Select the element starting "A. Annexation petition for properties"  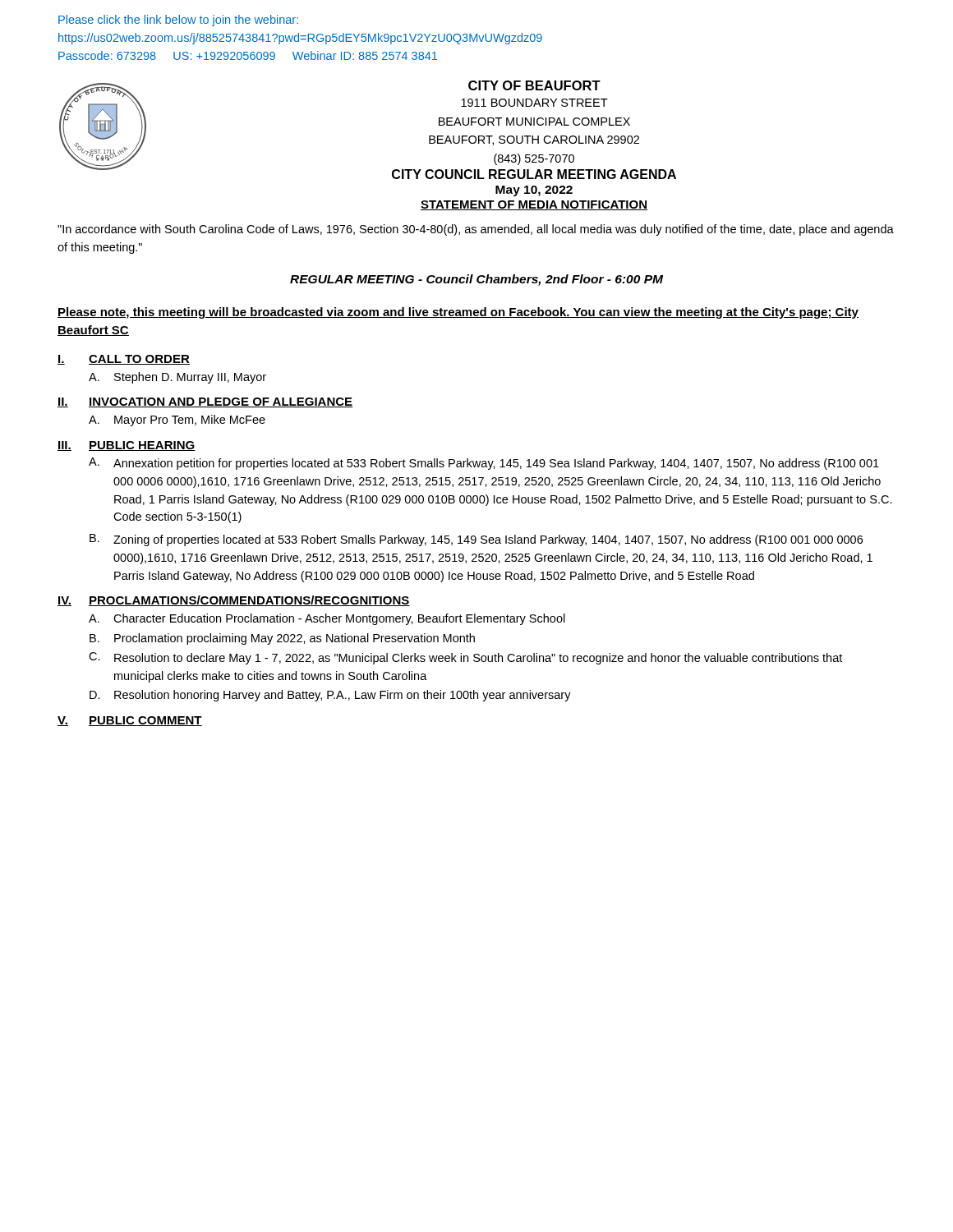[x=492, y=491]
